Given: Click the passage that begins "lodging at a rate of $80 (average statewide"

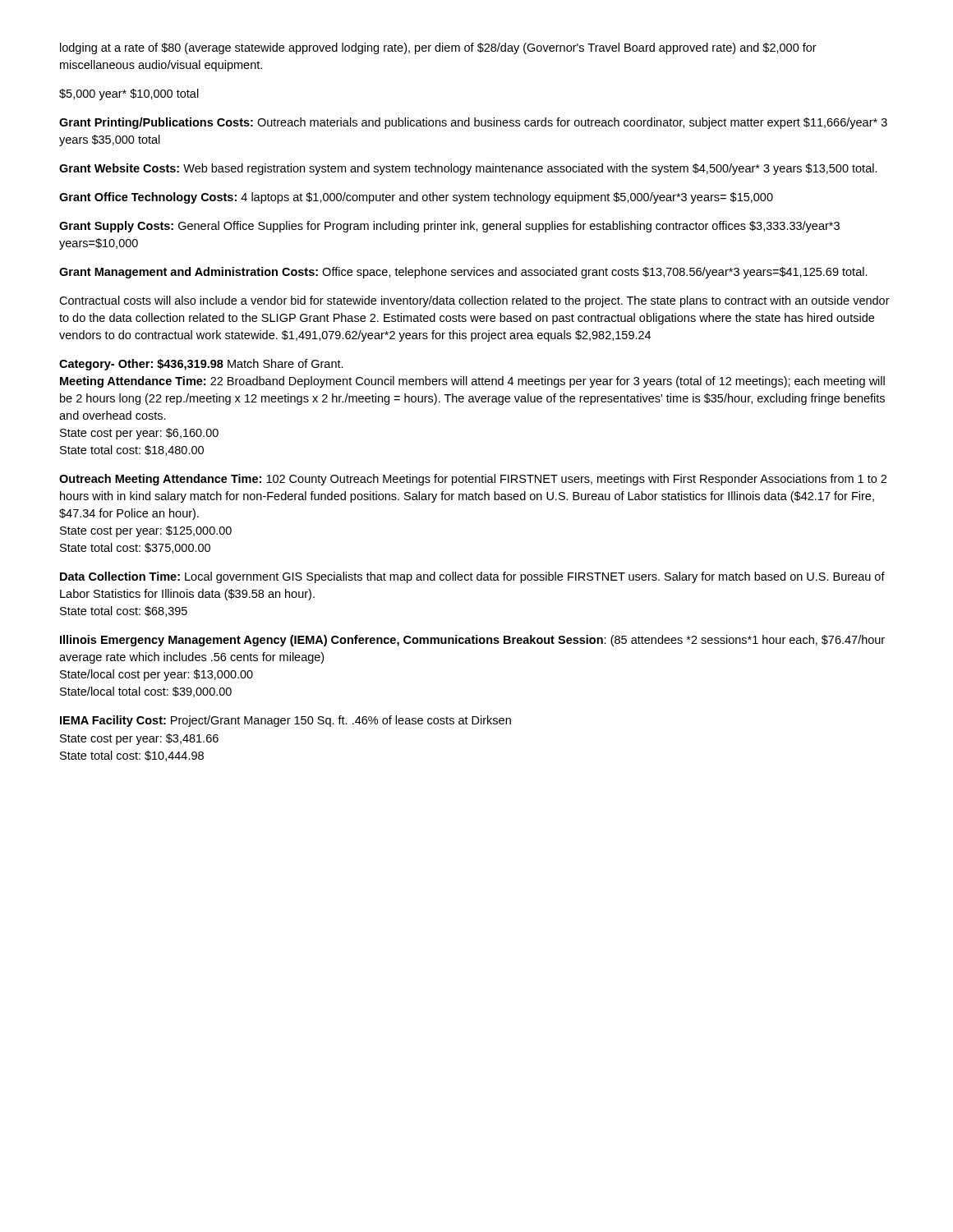Looking at the screenshot, I should (438, 56).
